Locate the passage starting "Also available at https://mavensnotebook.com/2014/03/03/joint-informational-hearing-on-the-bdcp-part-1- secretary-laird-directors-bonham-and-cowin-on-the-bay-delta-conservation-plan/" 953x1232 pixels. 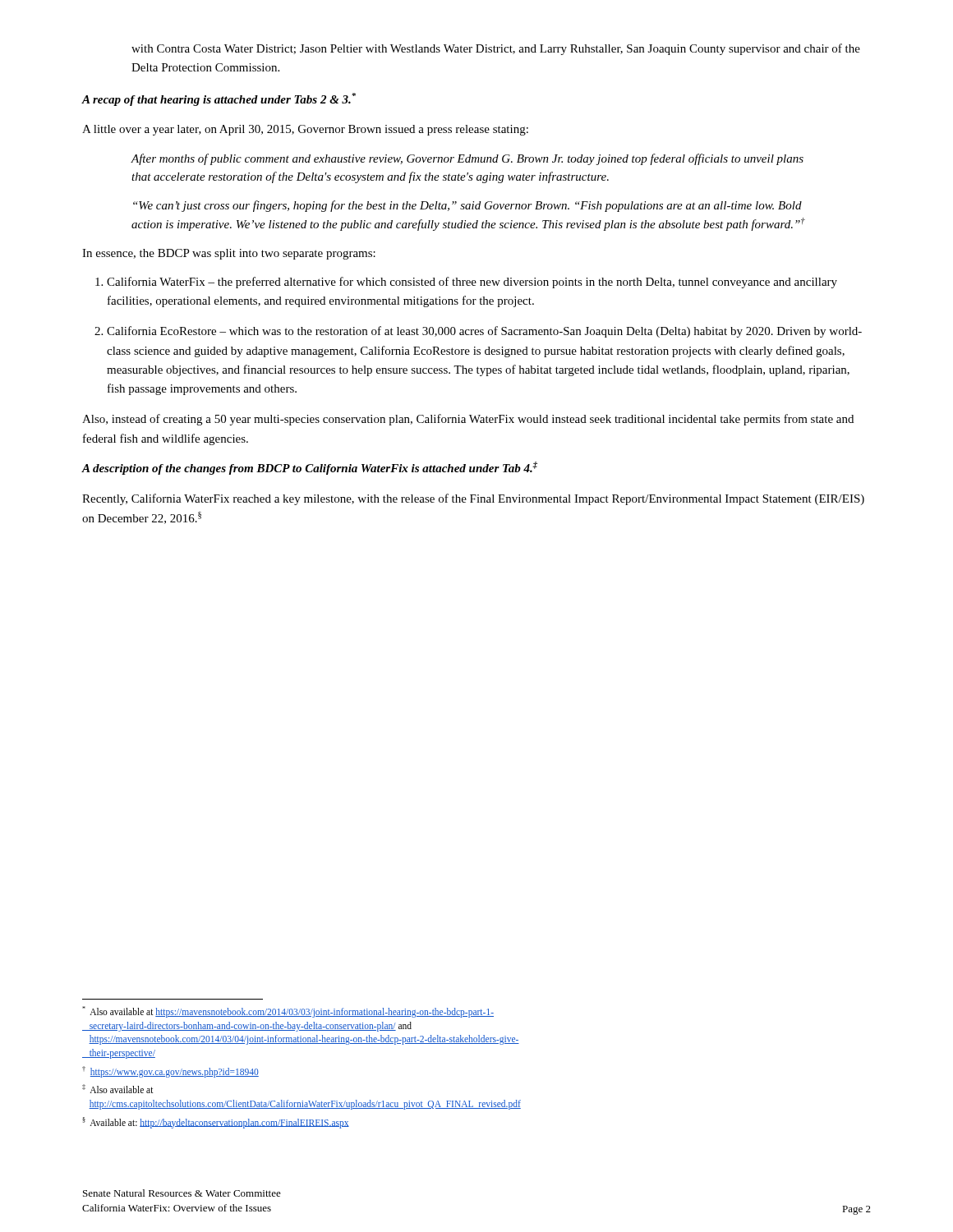(x=300, y=1032)
